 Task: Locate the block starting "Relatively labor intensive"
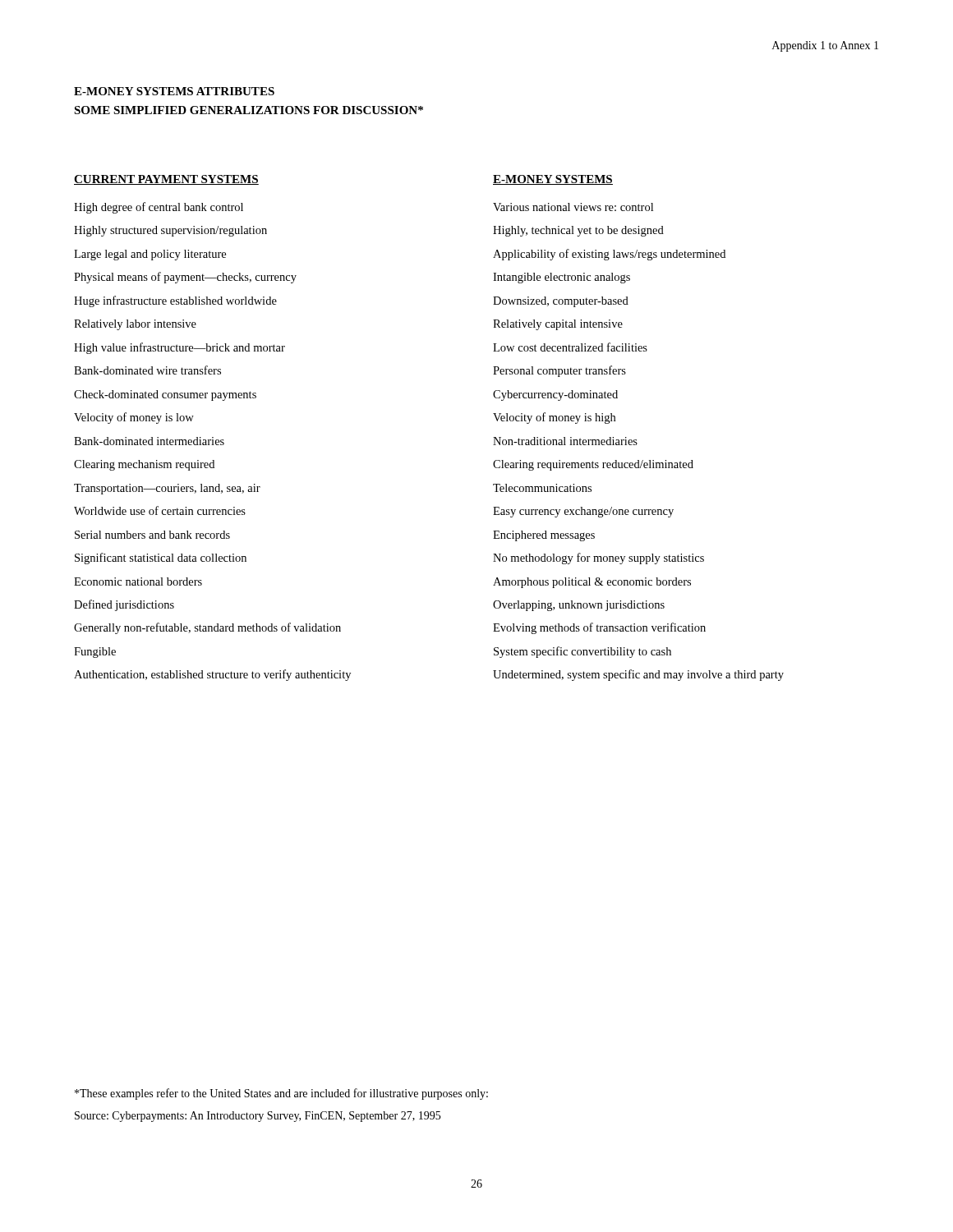point(135,324)
